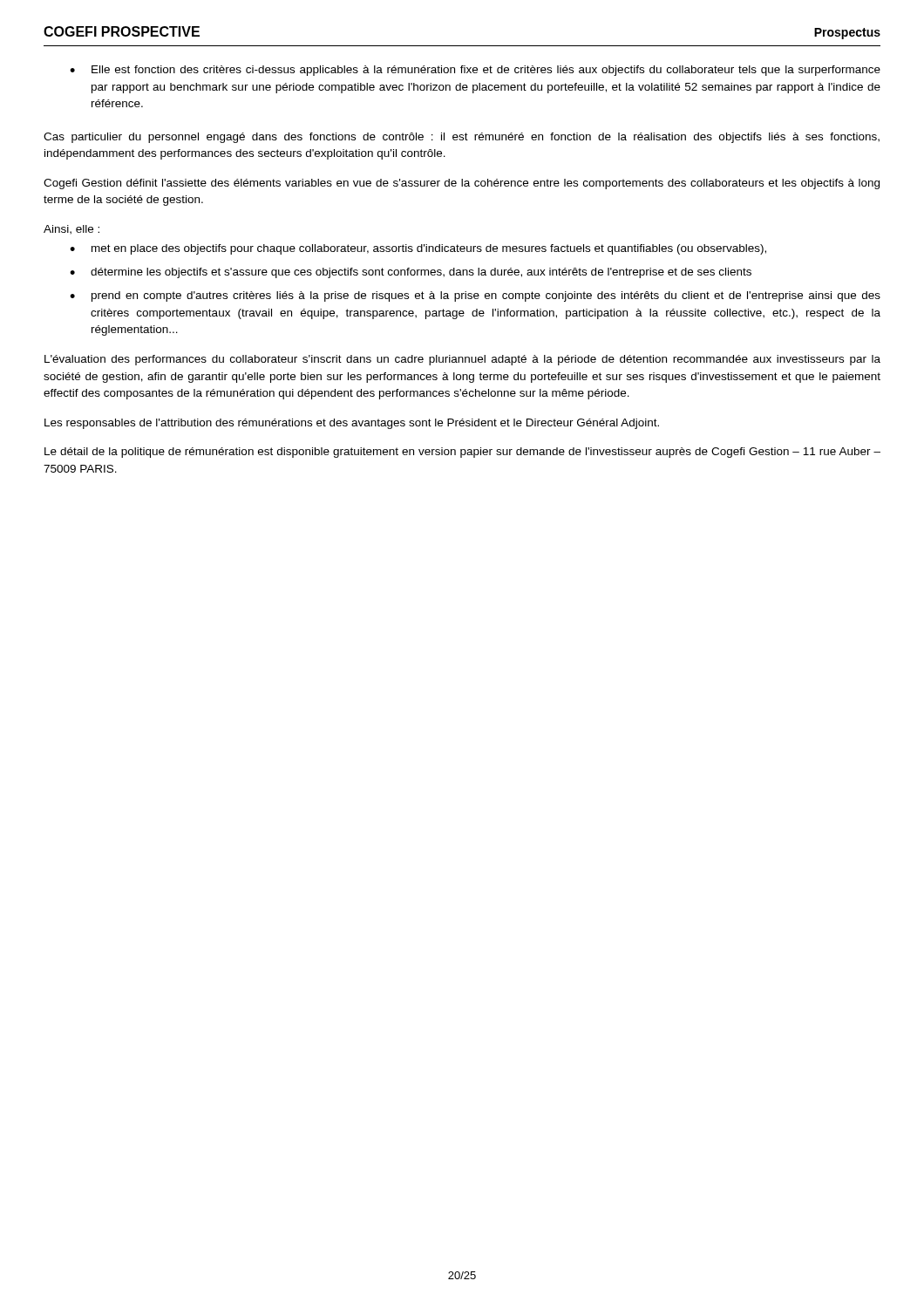The image size is (924, 1308).
Task: Locate the list item that says "• met en place des objectifs pour chaque"
Action: point(475,250)
